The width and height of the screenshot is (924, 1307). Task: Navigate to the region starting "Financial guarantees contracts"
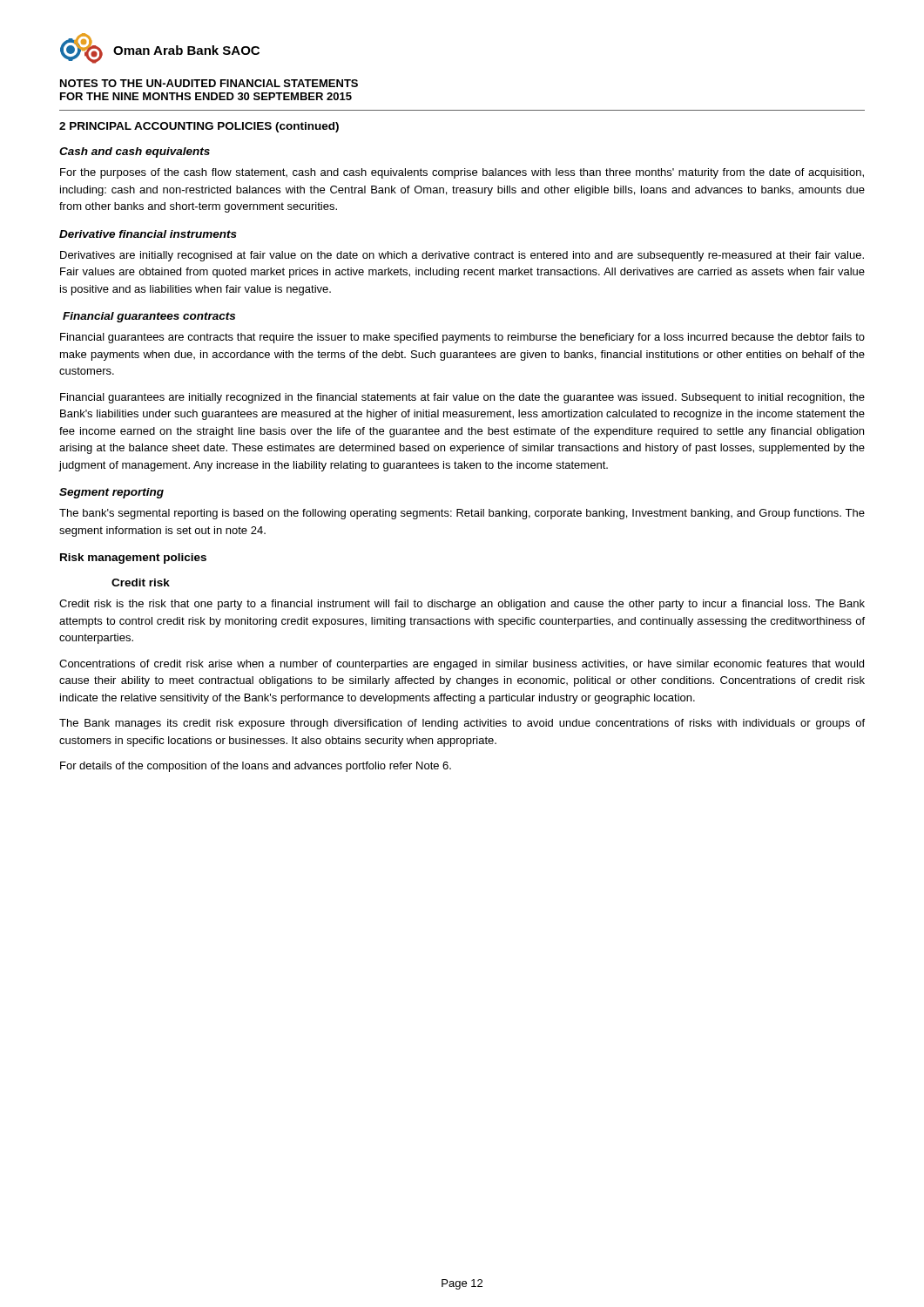tap(149, 316)
